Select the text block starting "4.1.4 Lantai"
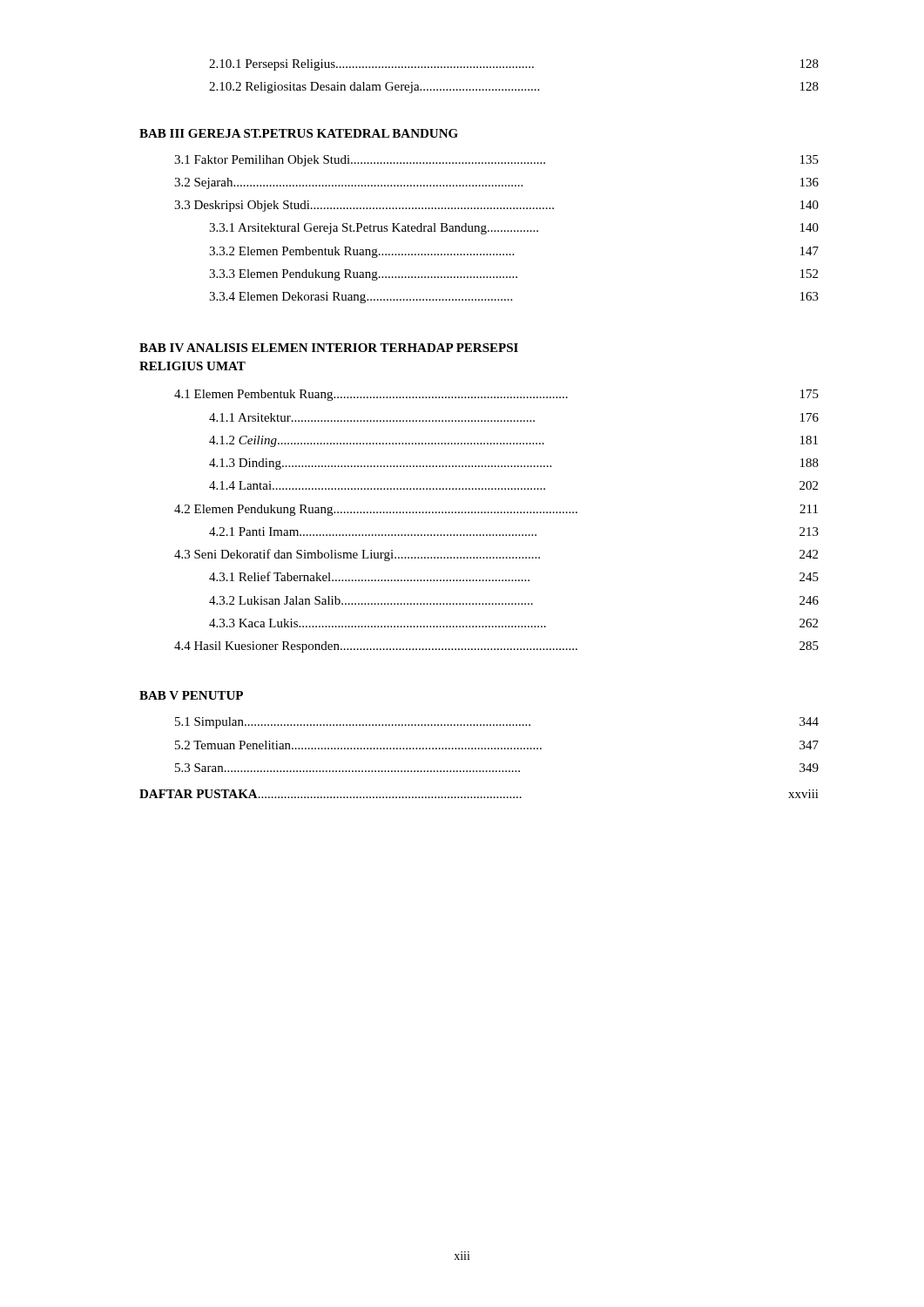 (514, 486)
